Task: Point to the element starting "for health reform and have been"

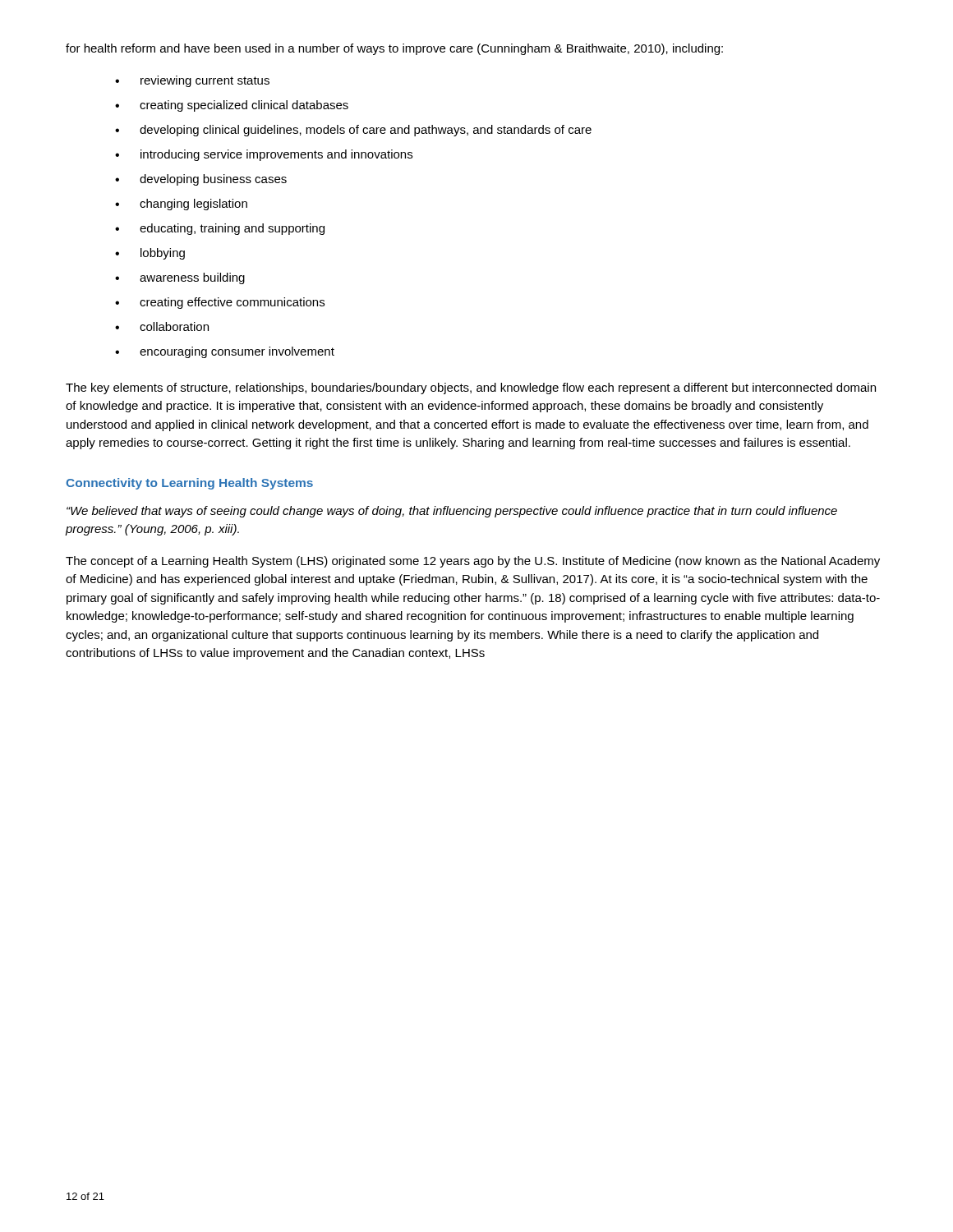Action: 395,48
